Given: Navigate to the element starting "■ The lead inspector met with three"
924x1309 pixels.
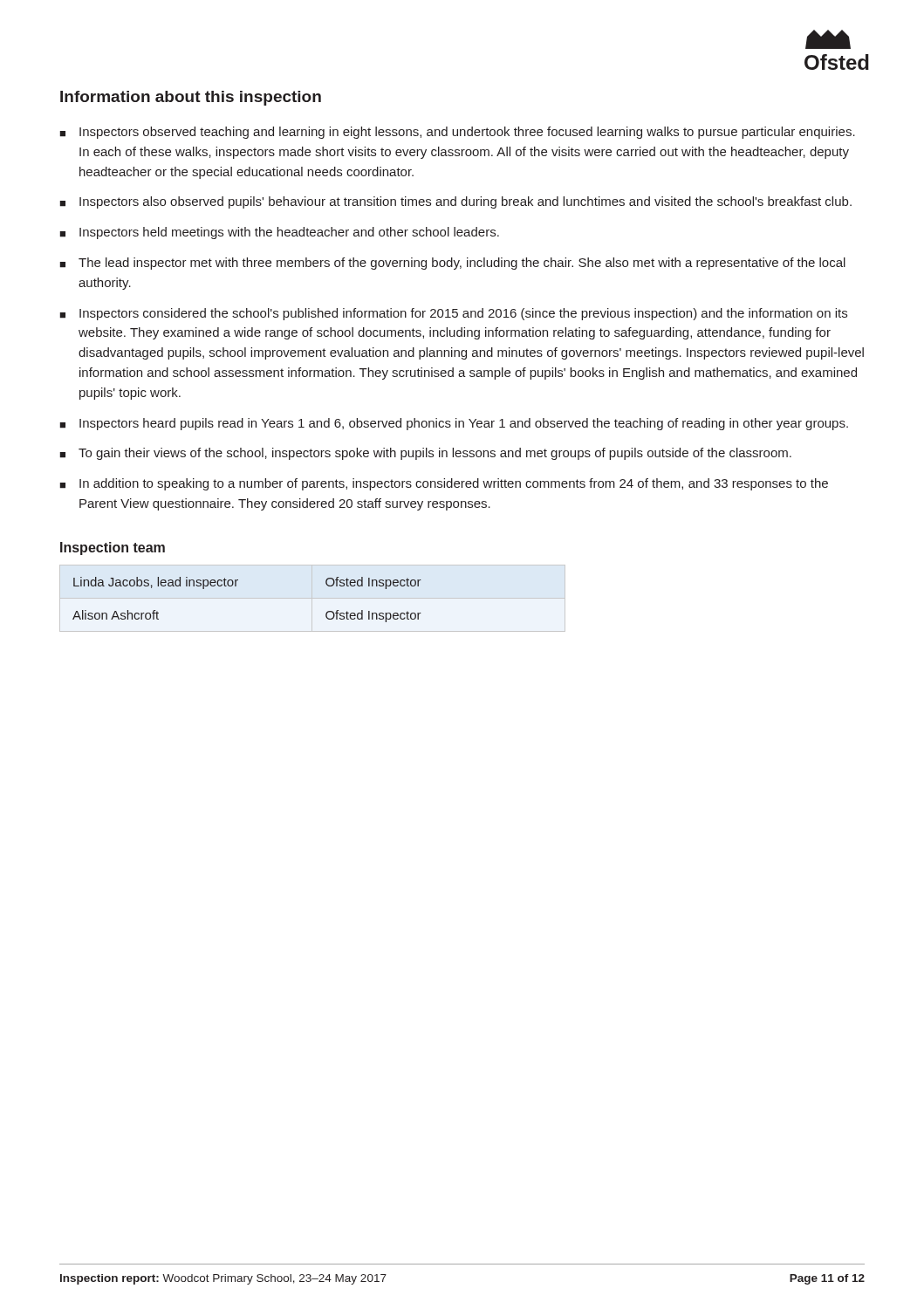Looking at the screenshot, I should click(462, 273).
